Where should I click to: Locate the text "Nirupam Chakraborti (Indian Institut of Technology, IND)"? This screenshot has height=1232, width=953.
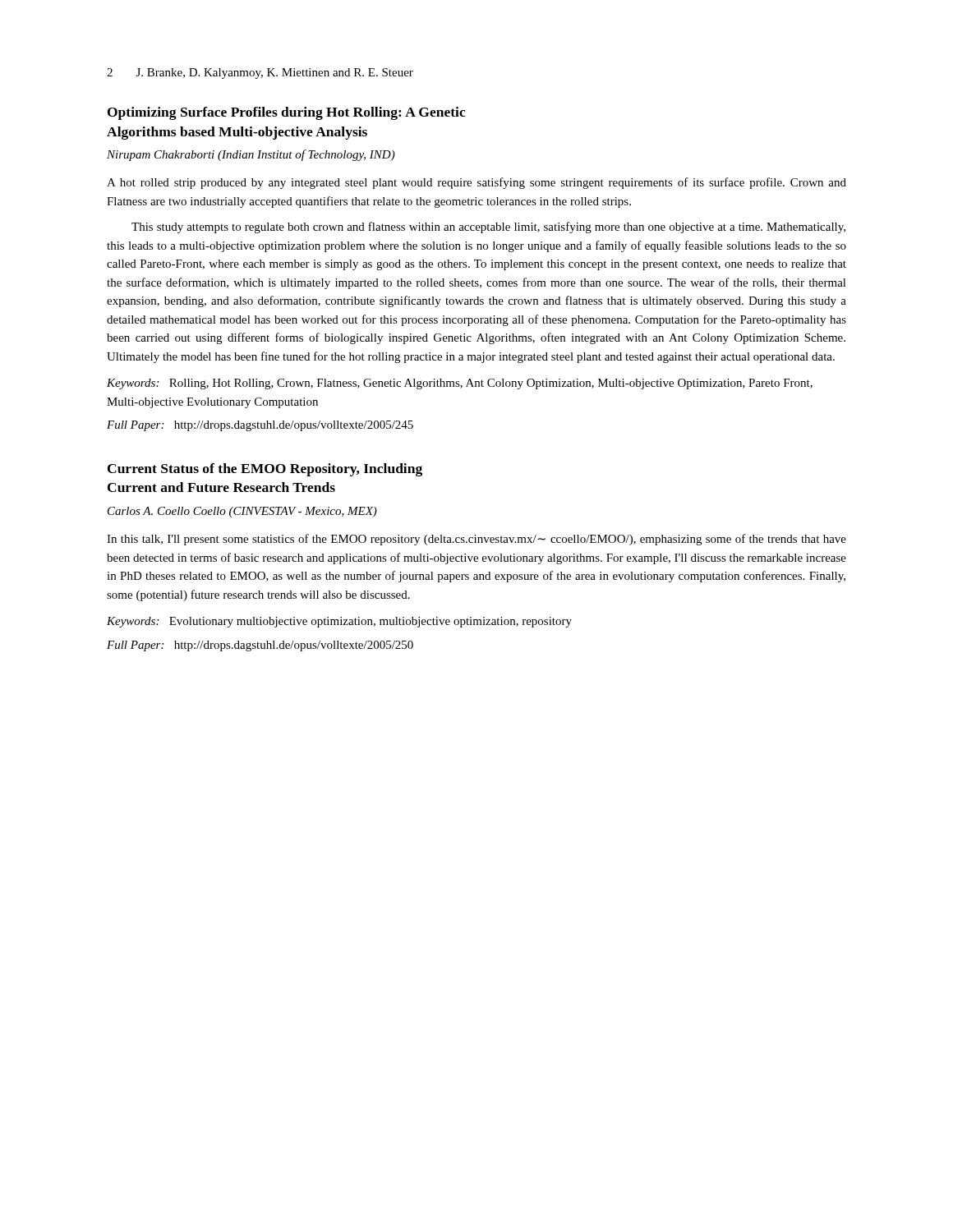251,155
